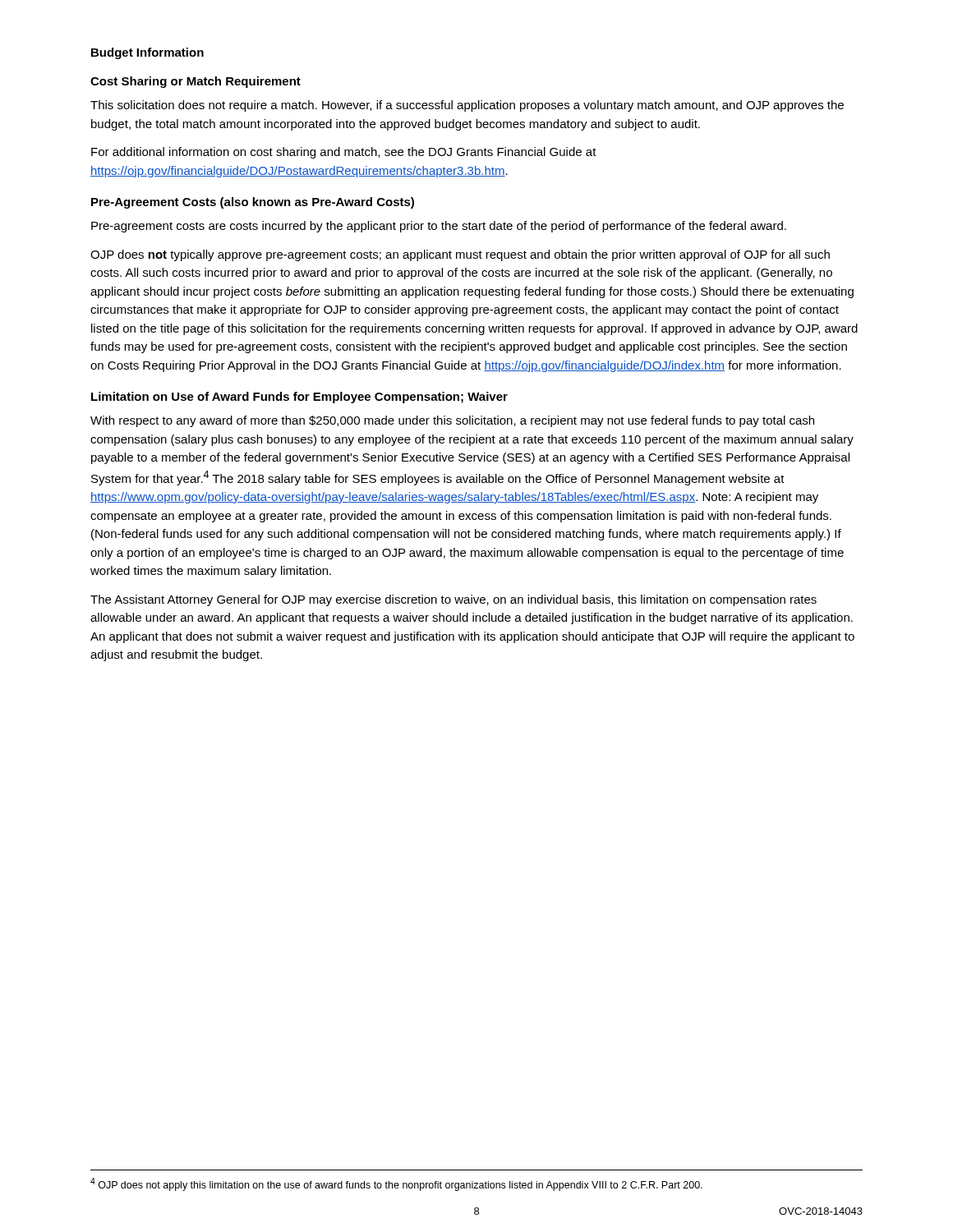Find the text block with the text "For additional information on"

[343, 161]
